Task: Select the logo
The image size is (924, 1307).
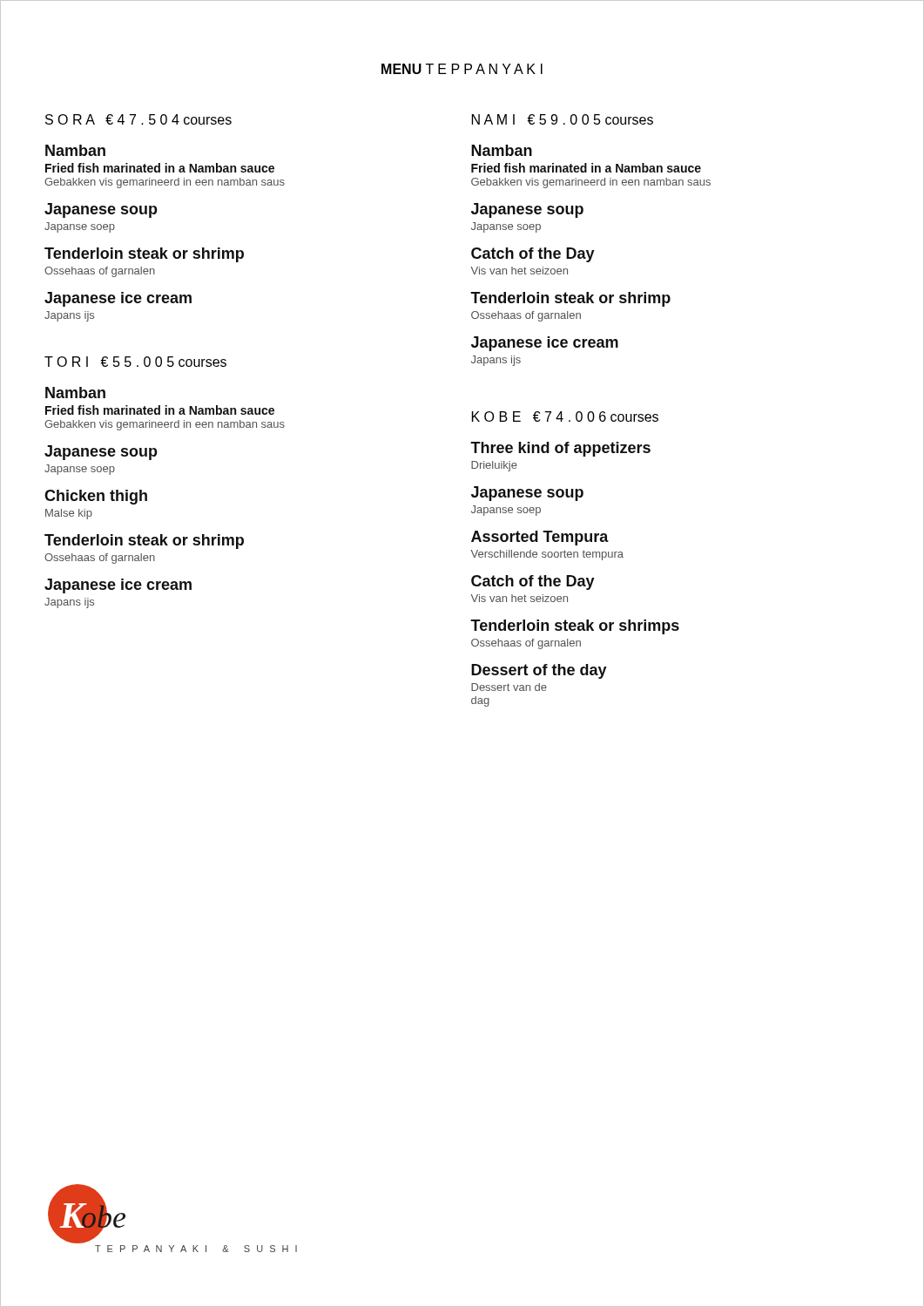Action: (172, 1211)
